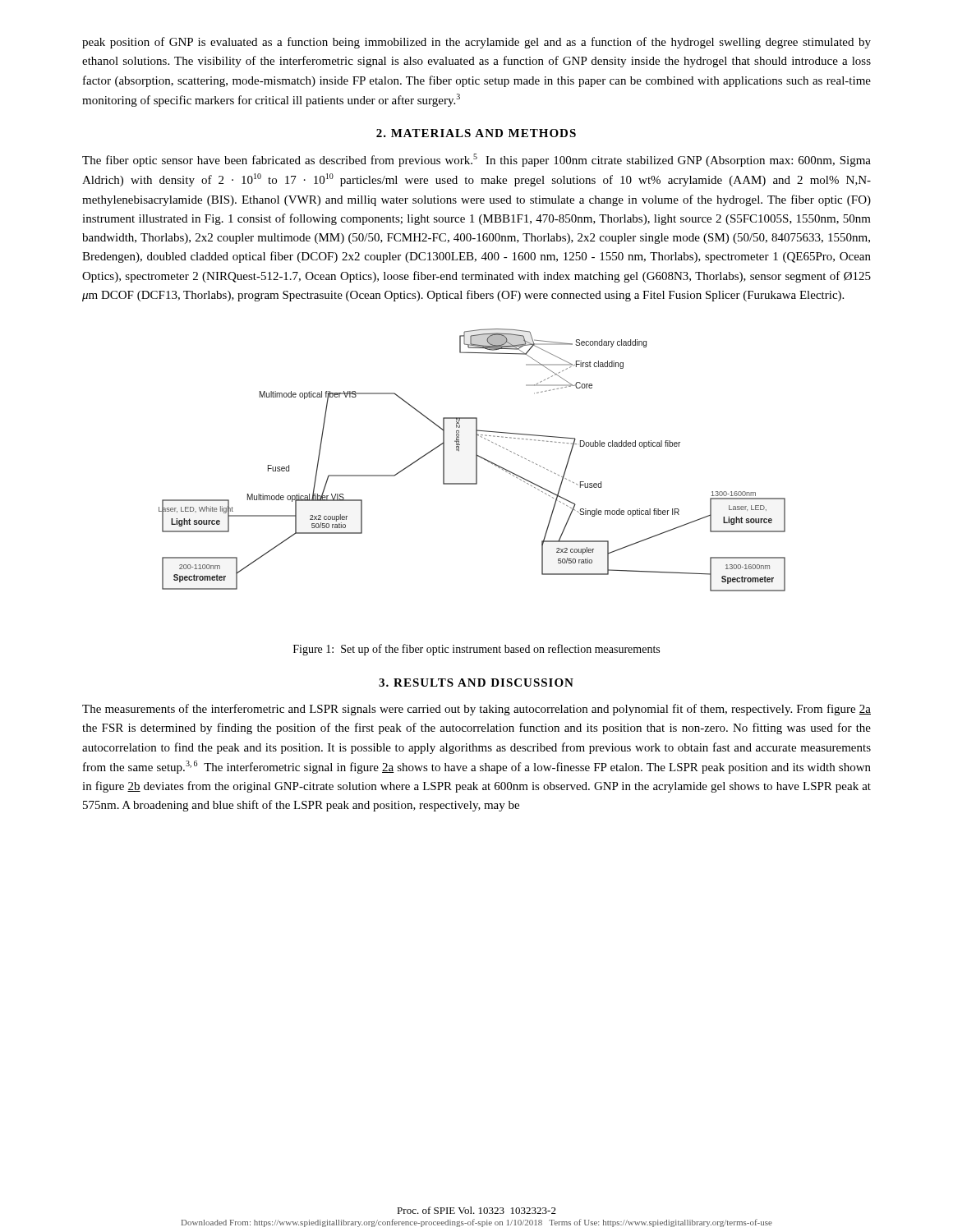Select the engineering diagram
The width and height of the screenshot is (953, 1232).
pos(476,473)
